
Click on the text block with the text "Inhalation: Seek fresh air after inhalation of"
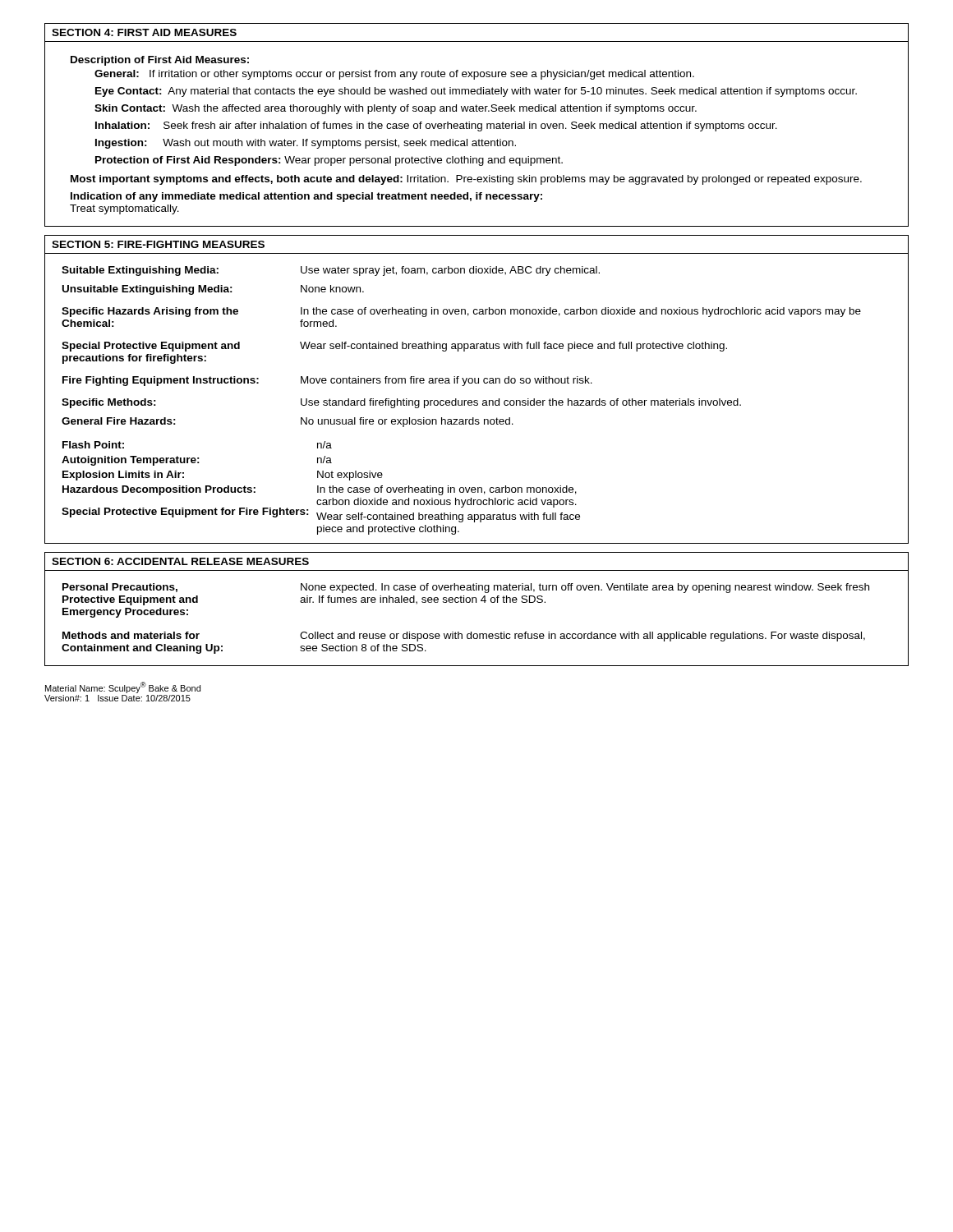(x=436, y=125)
